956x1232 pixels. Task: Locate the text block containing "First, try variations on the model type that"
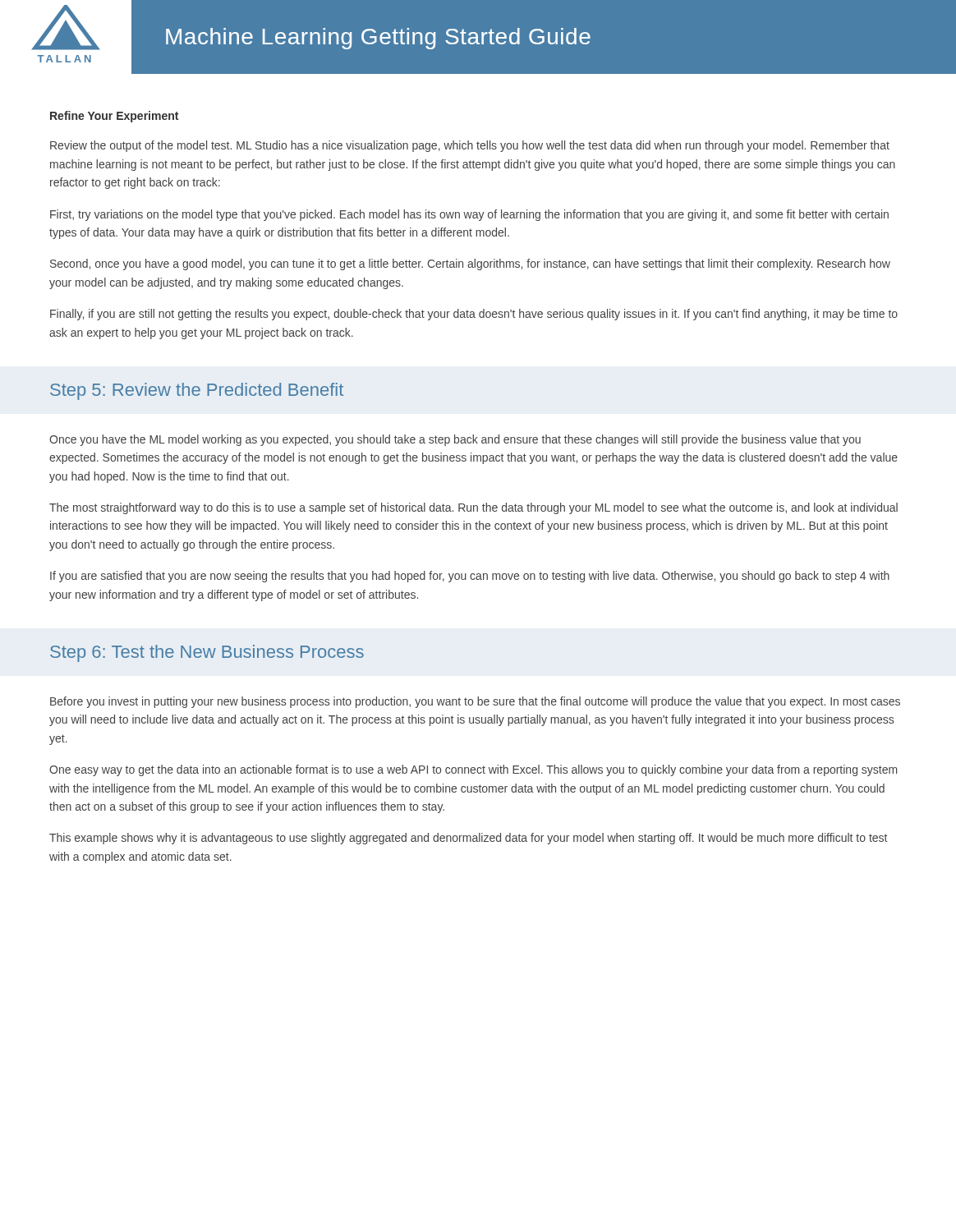tap(478, 223)
